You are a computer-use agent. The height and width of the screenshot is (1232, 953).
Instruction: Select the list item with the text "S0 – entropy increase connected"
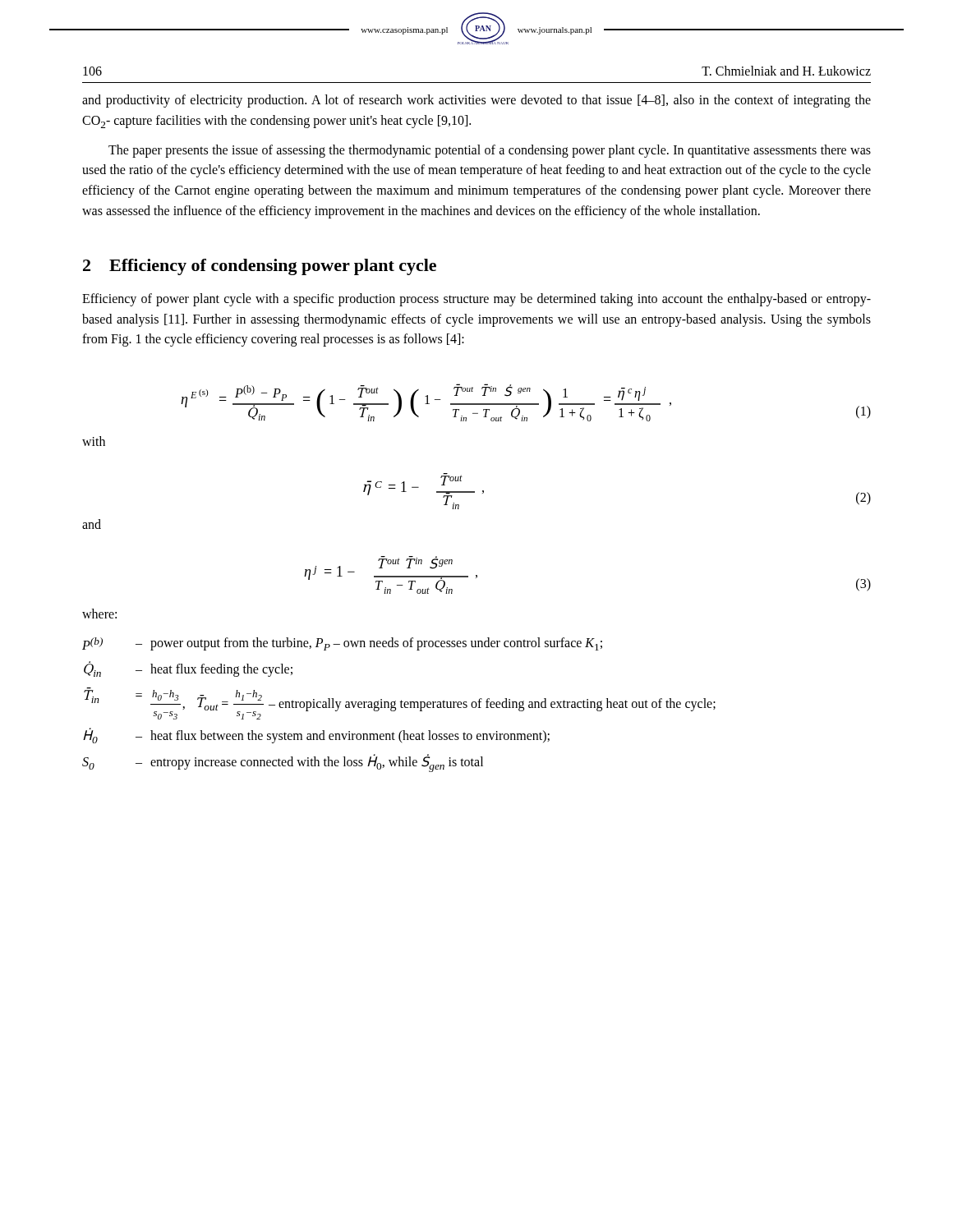476,764
